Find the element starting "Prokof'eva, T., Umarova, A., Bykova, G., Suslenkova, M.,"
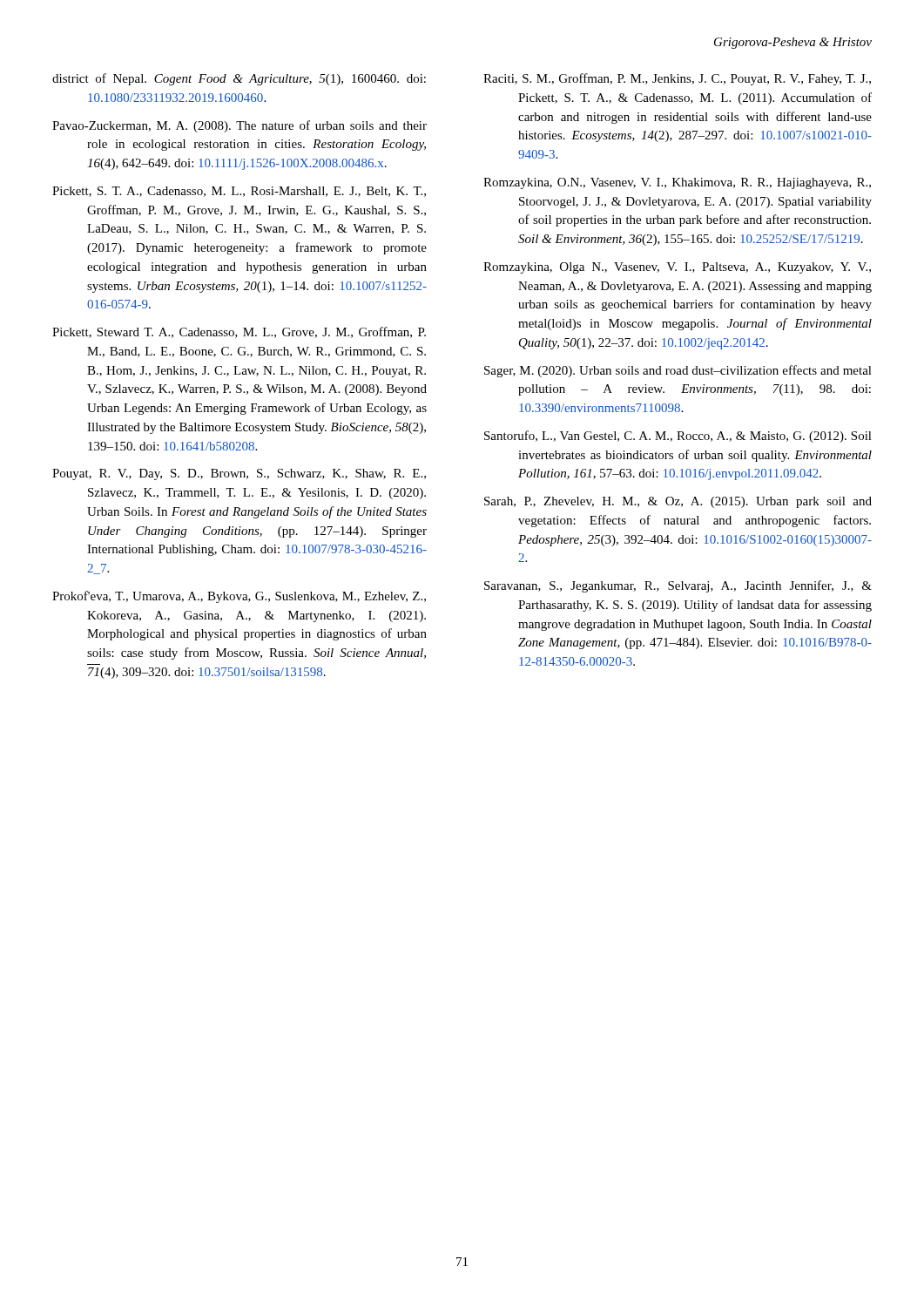This screenshot has width=924, height=1307. pos(240,634)
